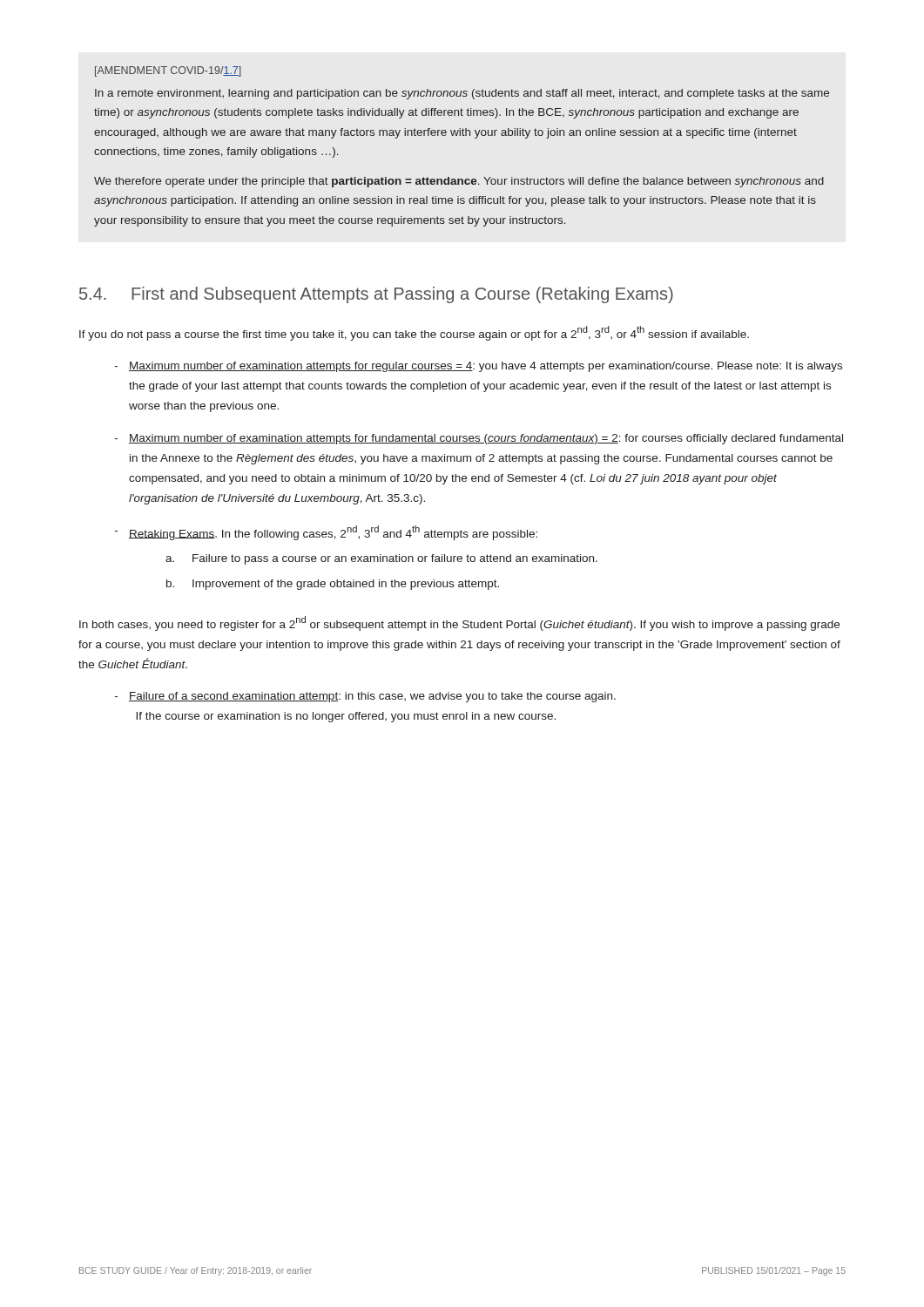Point to the region starting "If you do not"
Screen dimensions: 1307x924
click(414, 332)
